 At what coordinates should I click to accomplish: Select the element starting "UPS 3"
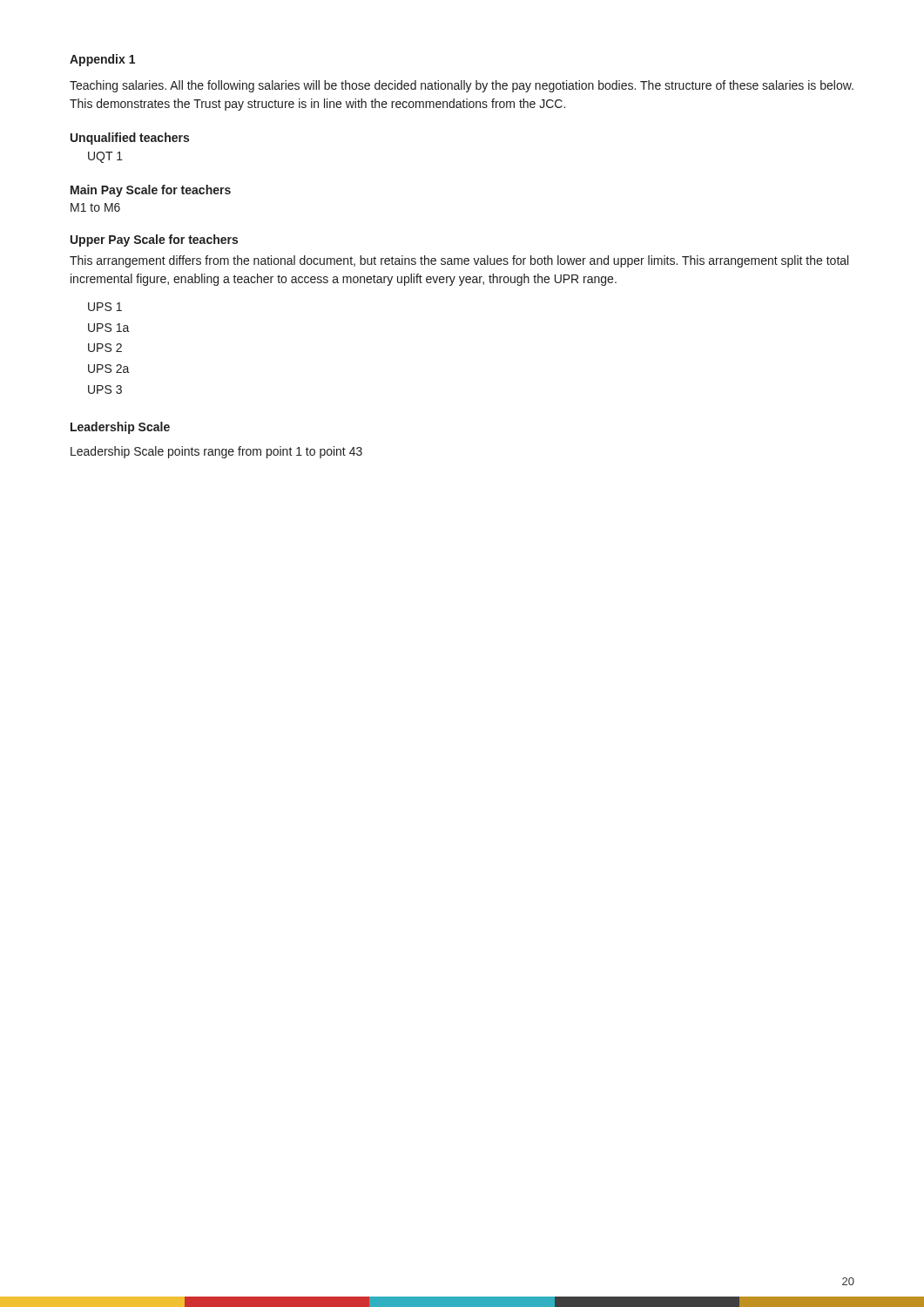pos(105,389)
